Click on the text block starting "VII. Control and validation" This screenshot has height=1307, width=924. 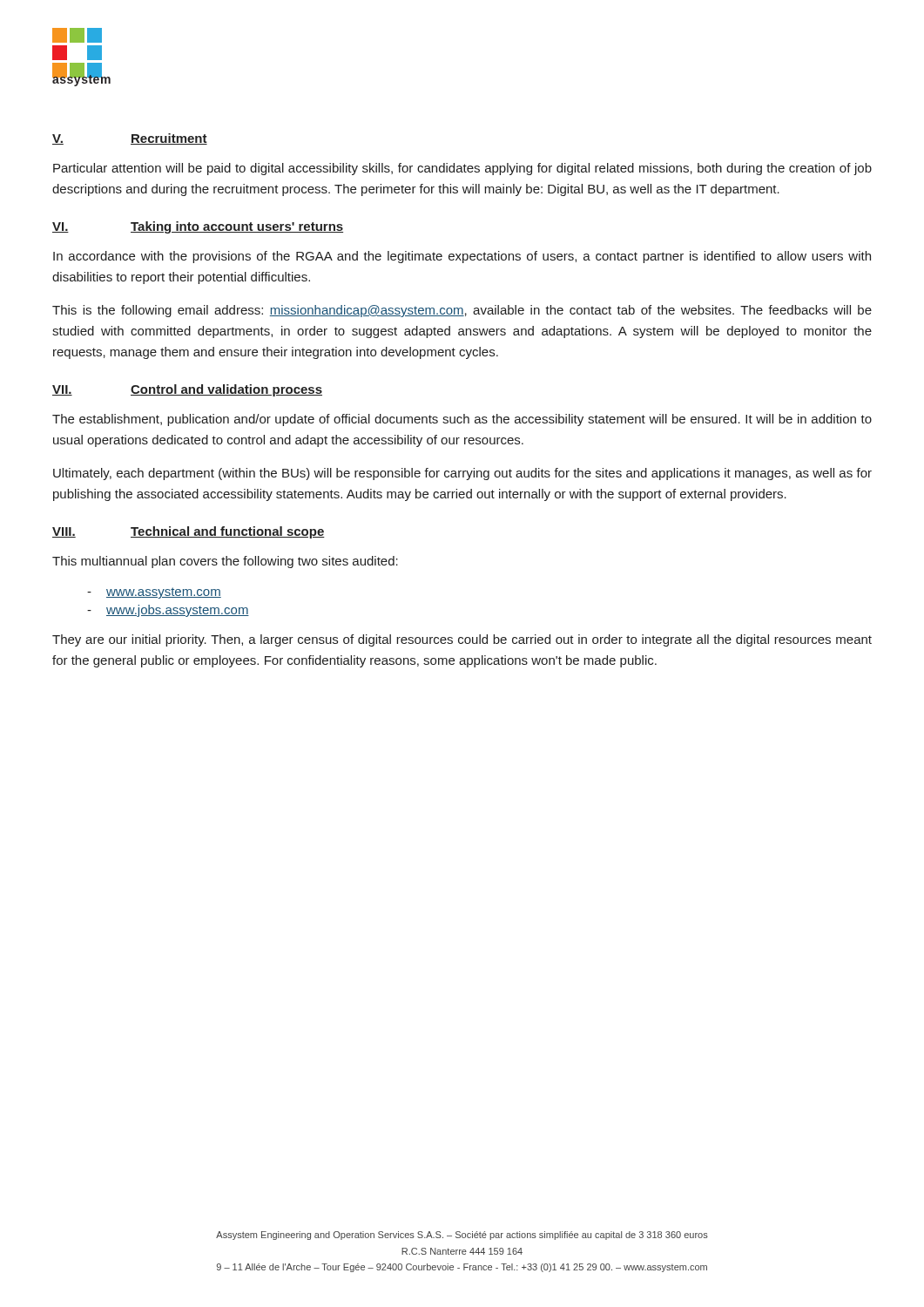[187, 389]
